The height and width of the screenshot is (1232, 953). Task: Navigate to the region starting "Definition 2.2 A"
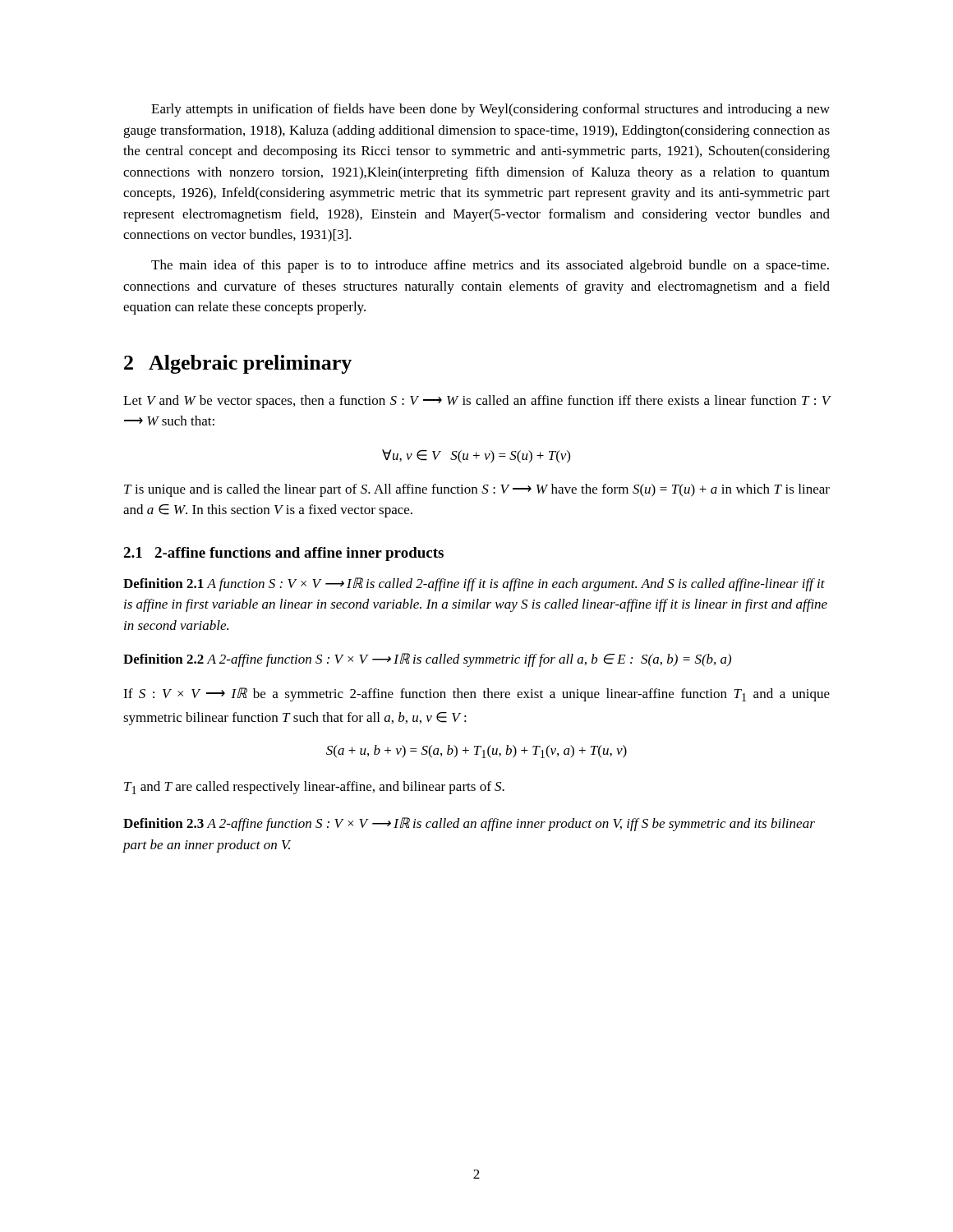428,659
